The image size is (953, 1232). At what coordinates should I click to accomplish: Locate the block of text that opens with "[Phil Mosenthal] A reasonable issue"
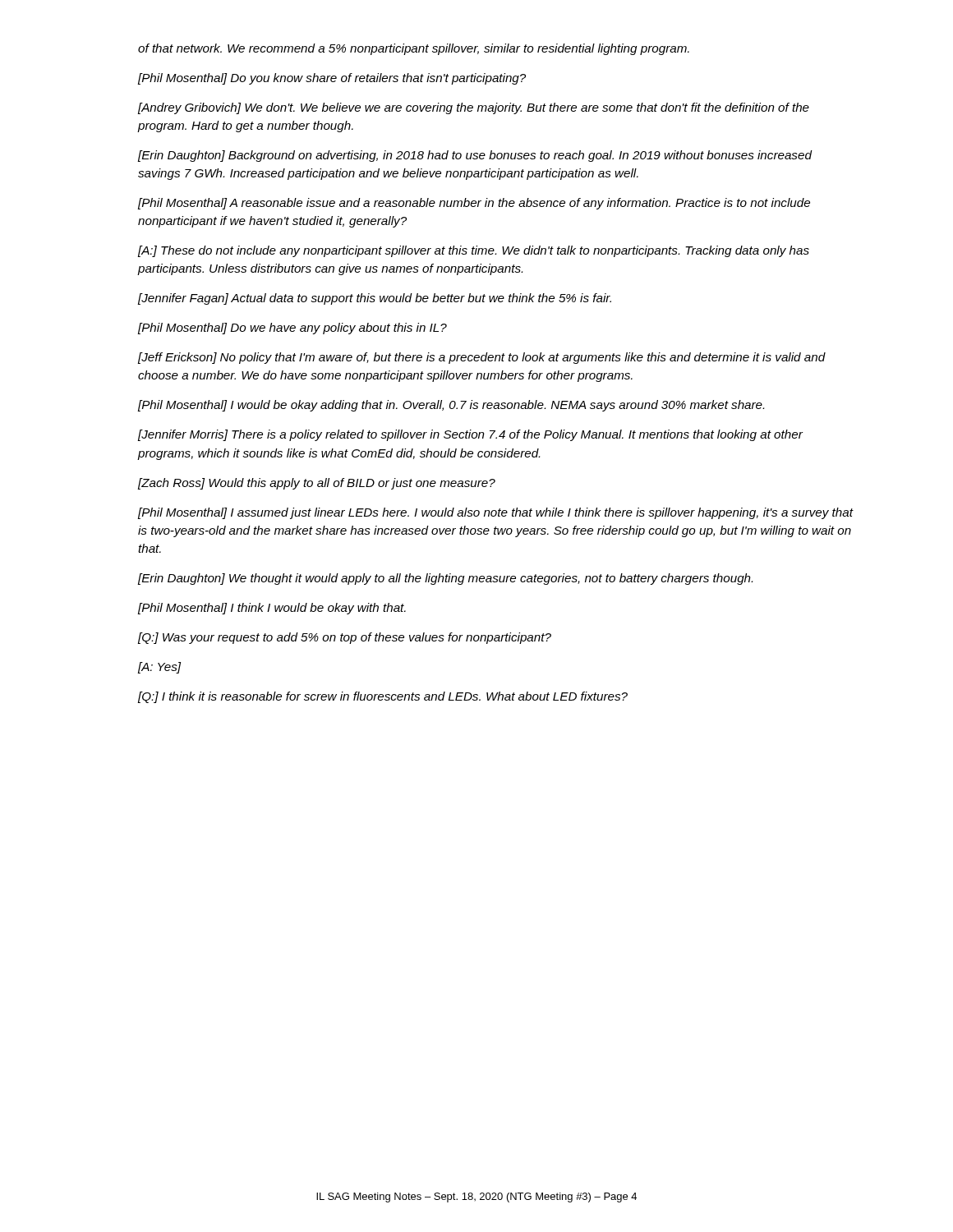tap(474, 212)
